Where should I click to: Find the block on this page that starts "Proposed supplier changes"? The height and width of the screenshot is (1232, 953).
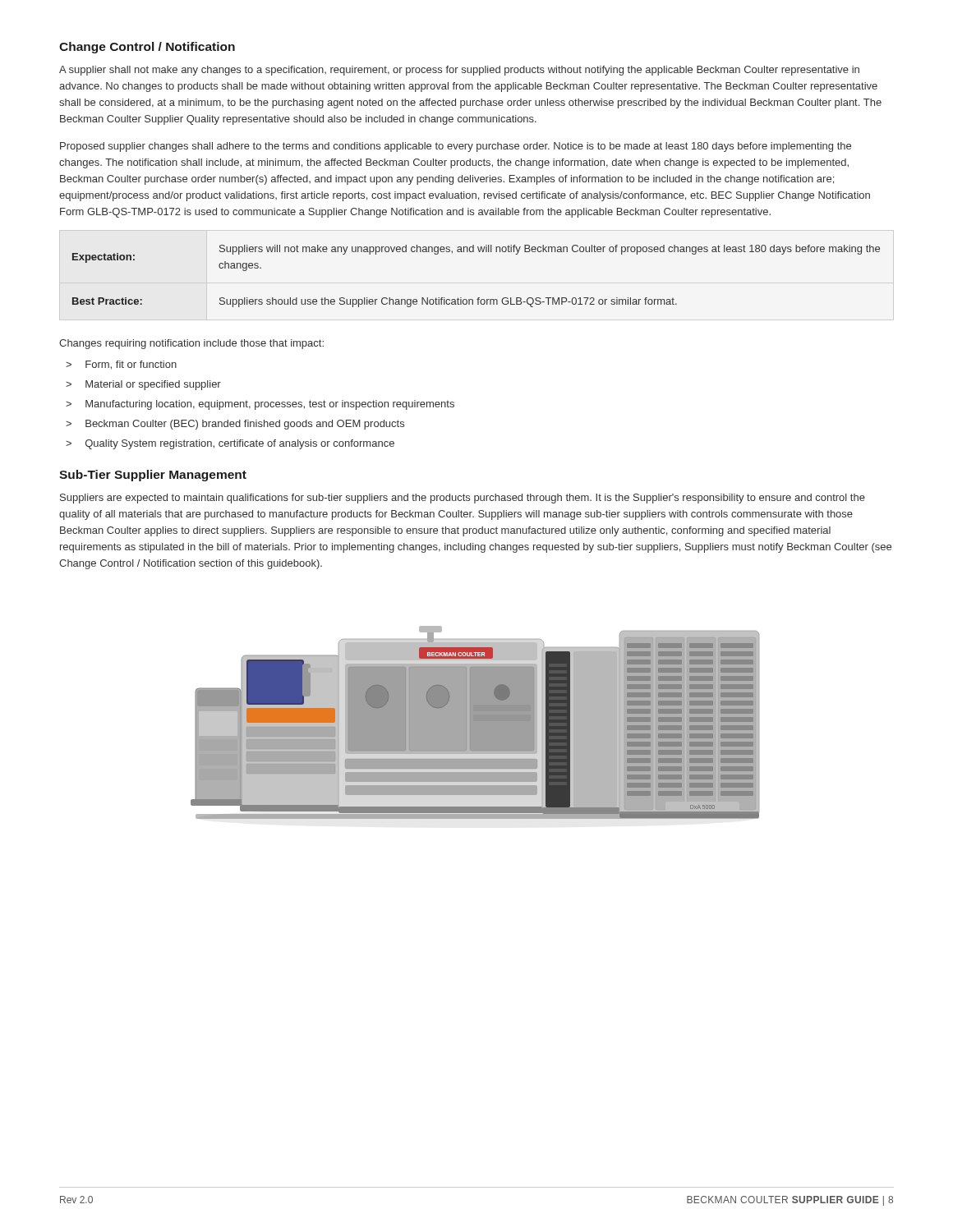pos(465,179)
